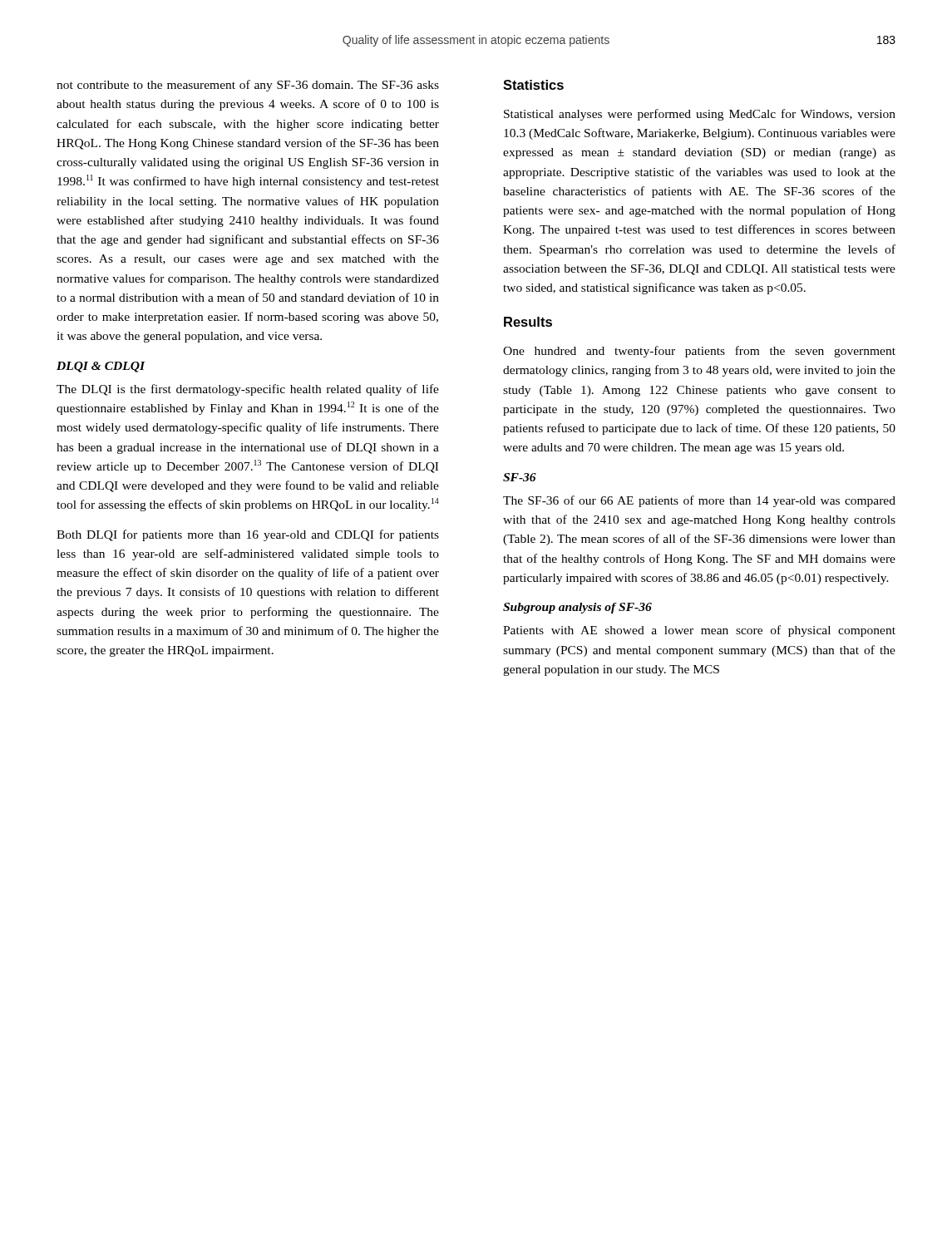Locate the block of text that opens with "Patients with AE showed a lower mean score"

tap(699, 649)
